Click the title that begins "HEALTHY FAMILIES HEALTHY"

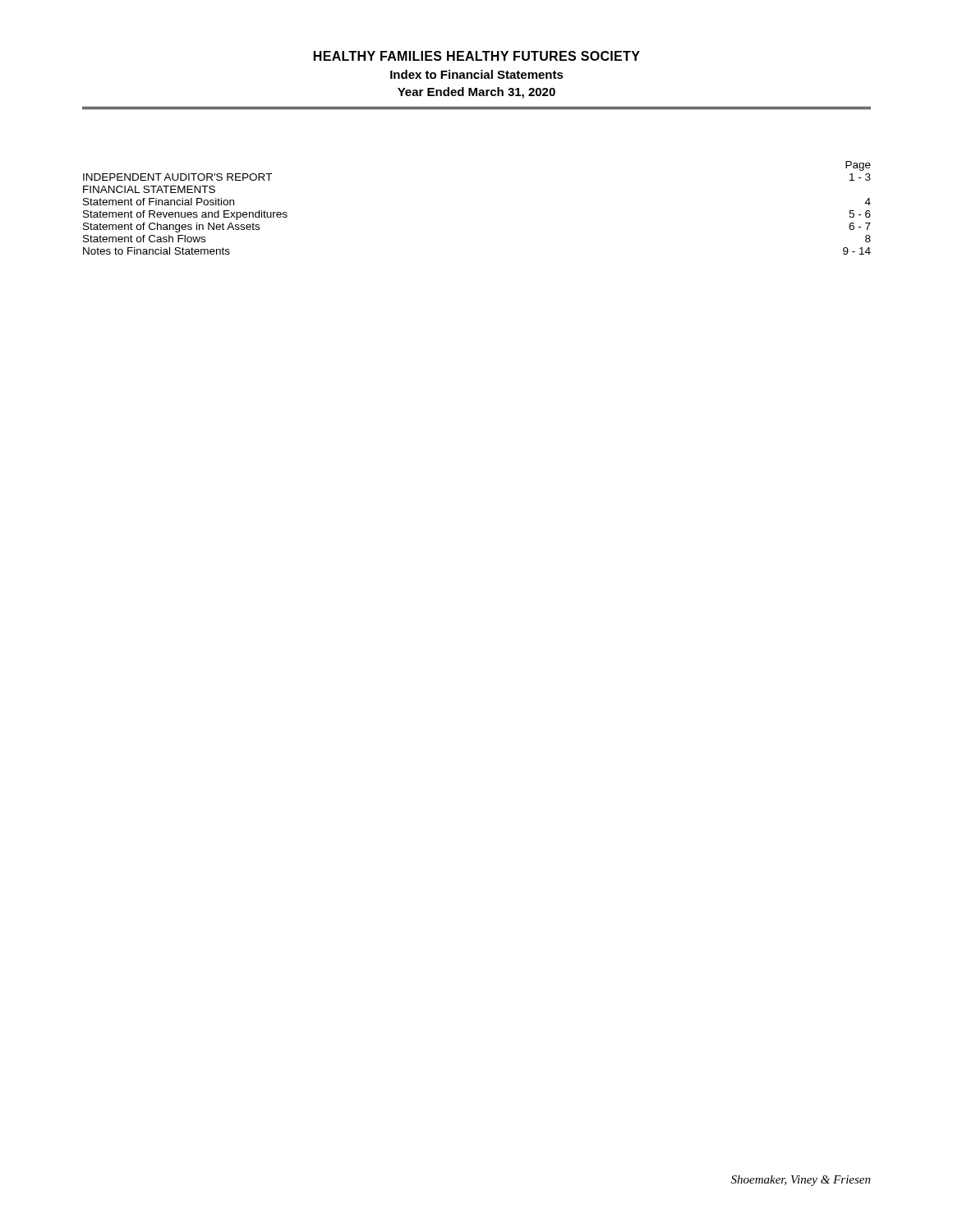476,74
